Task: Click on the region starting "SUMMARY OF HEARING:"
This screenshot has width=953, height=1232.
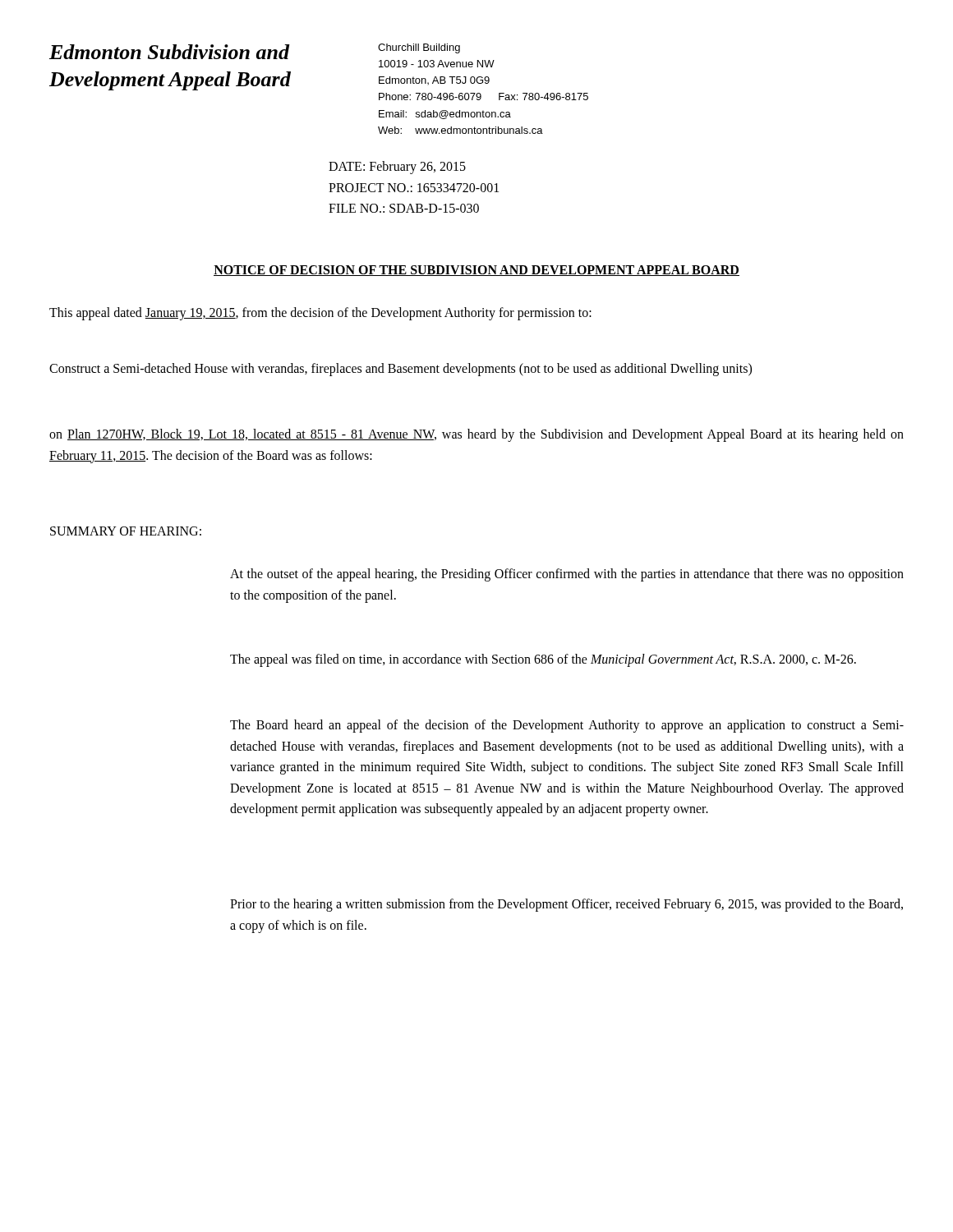Action: (x=126, y=531)
